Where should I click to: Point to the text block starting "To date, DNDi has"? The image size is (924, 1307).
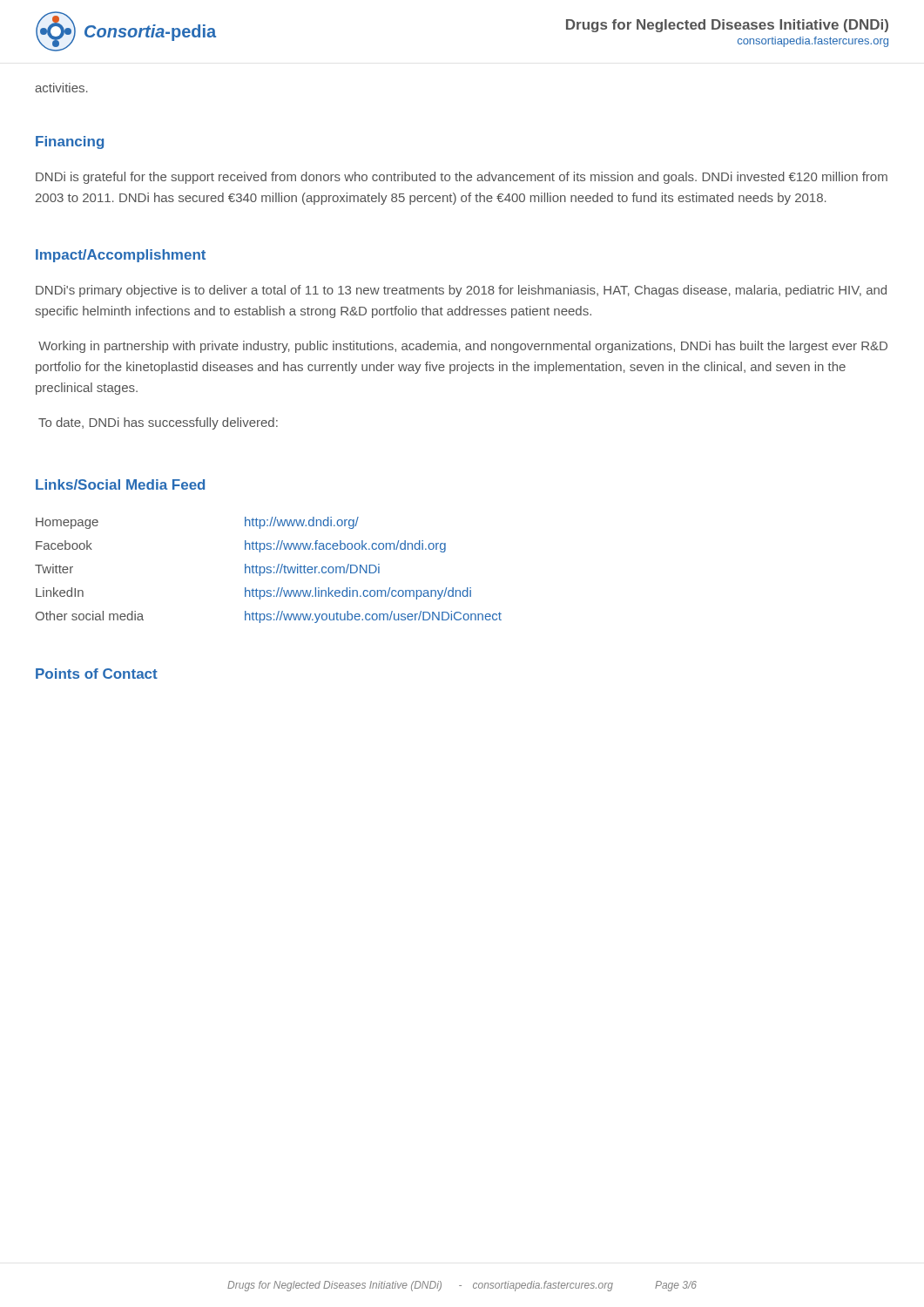[x=157, y=422]
